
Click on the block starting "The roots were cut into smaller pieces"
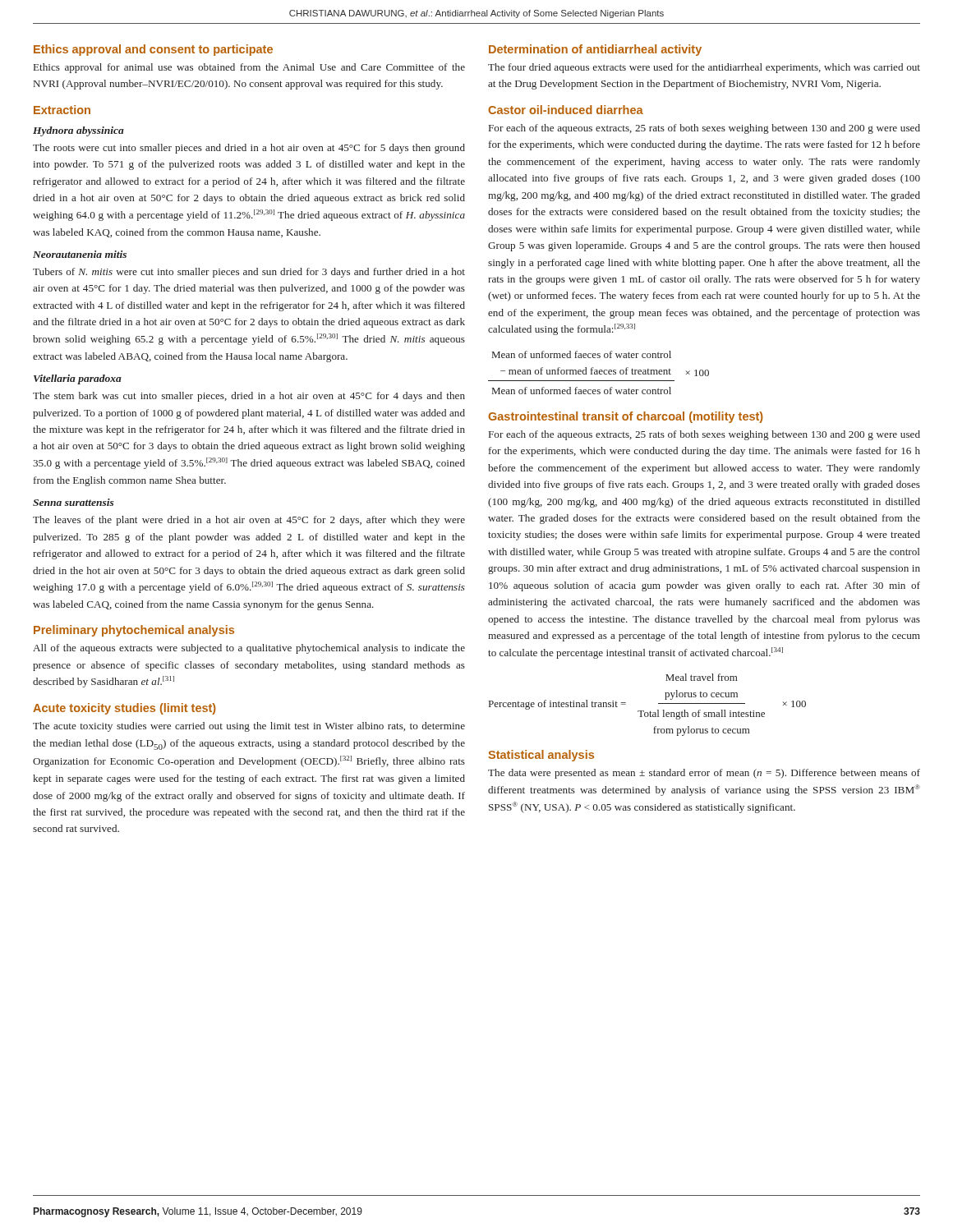pos(249,189)
